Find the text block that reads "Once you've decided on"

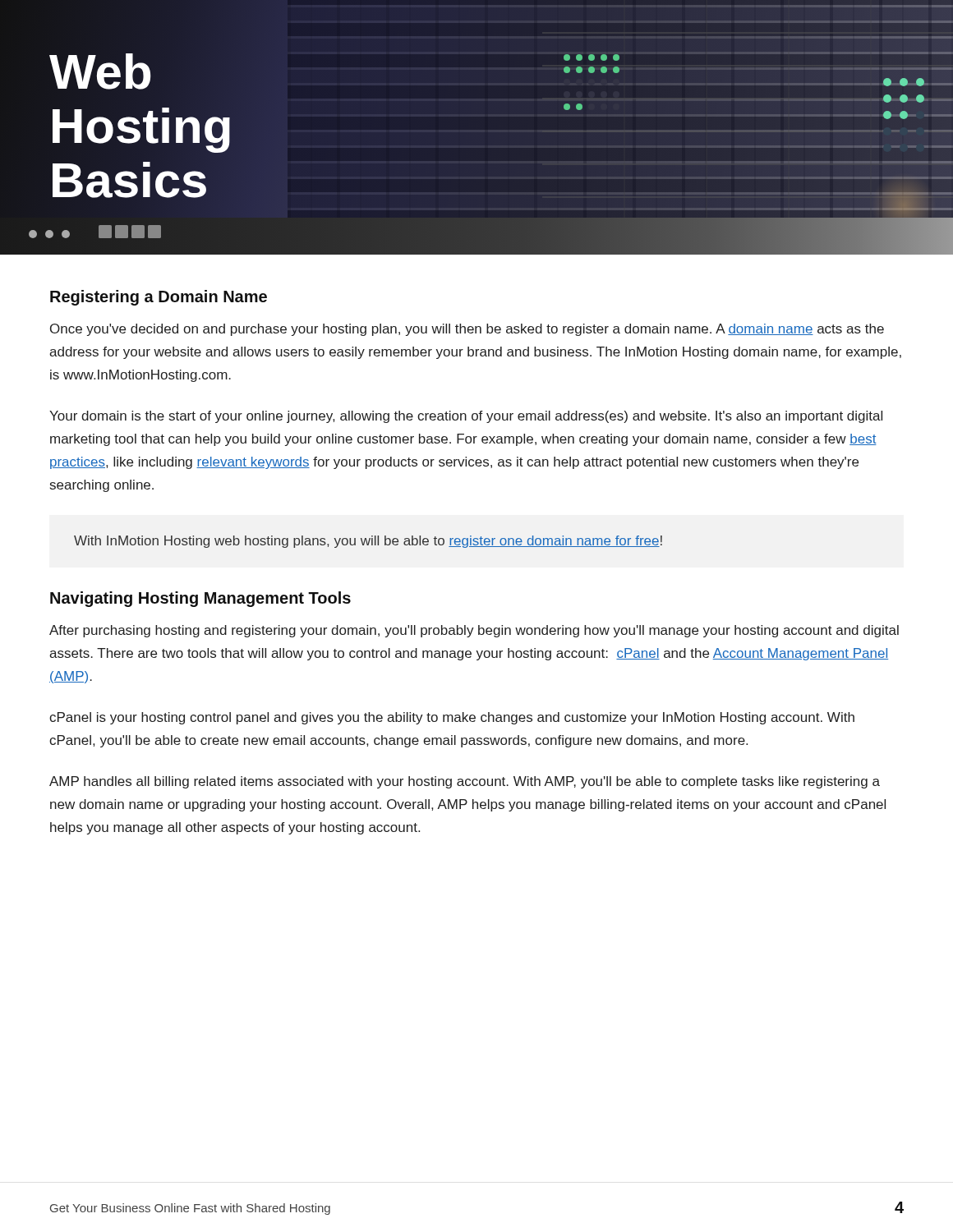point(476,352)
